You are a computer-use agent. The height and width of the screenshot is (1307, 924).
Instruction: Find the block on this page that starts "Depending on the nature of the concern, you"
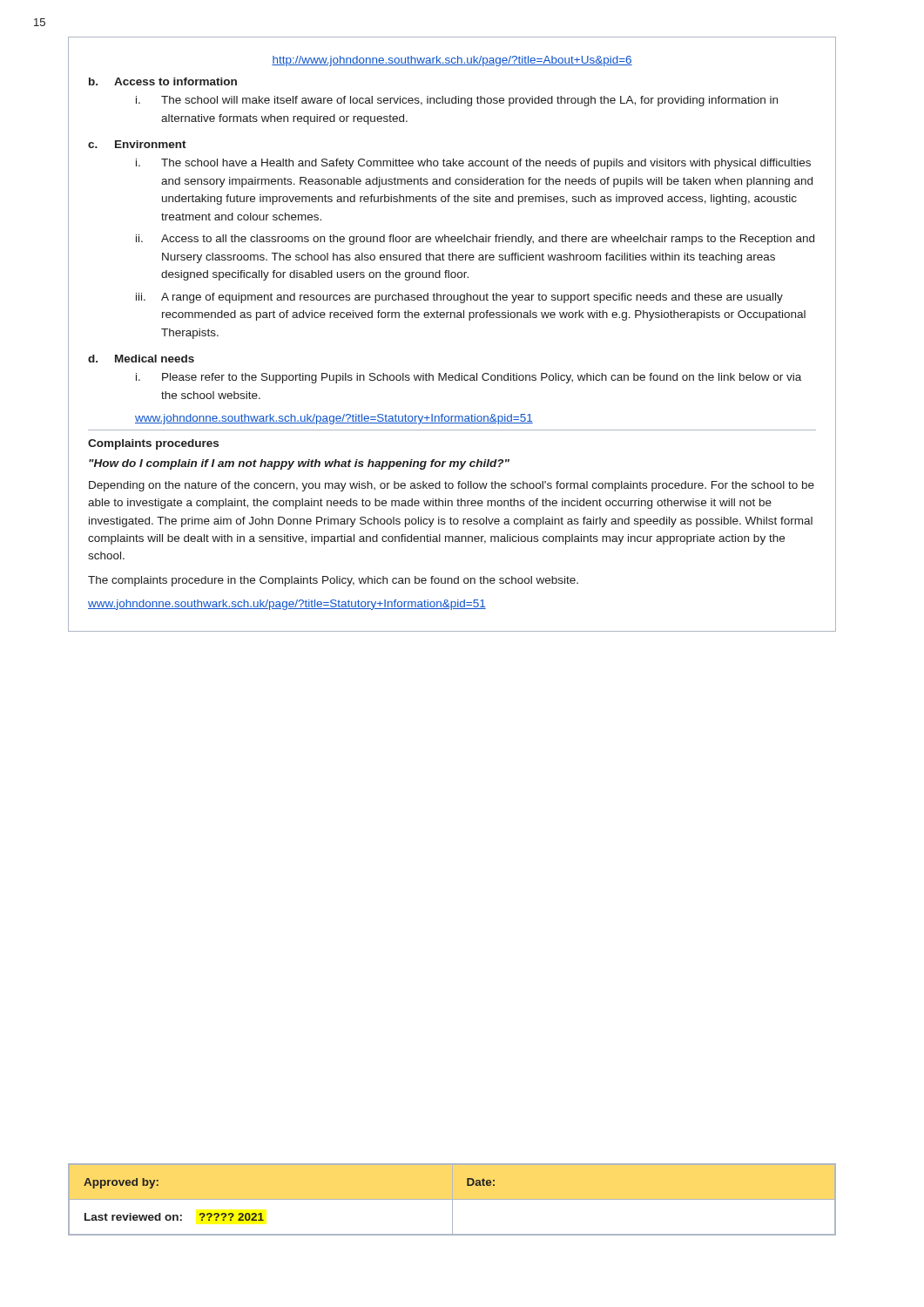tap(451, 520)
